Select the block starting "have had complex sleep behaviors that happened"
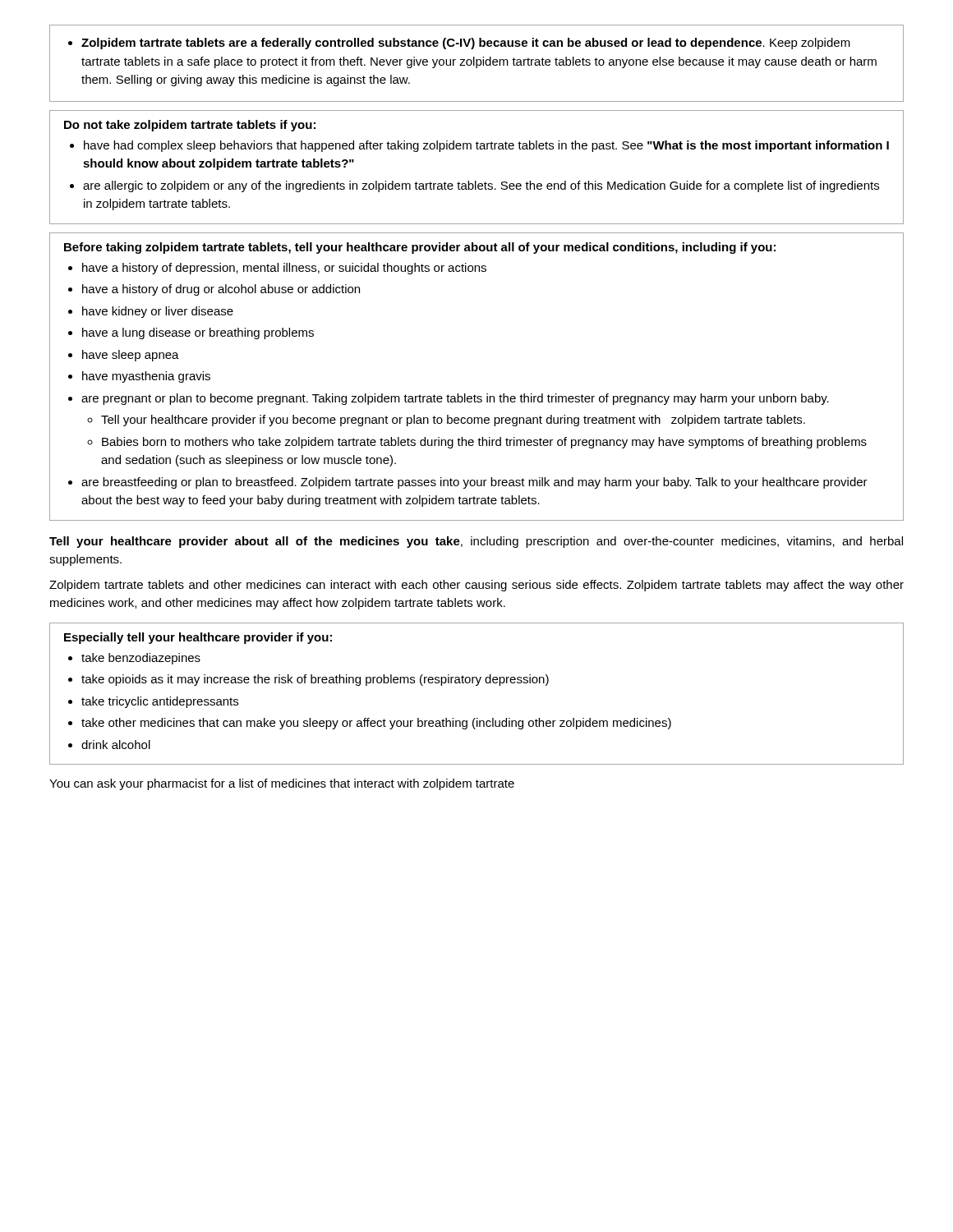The height and width of the screenshot is (1232, 953). coord(486,154)
